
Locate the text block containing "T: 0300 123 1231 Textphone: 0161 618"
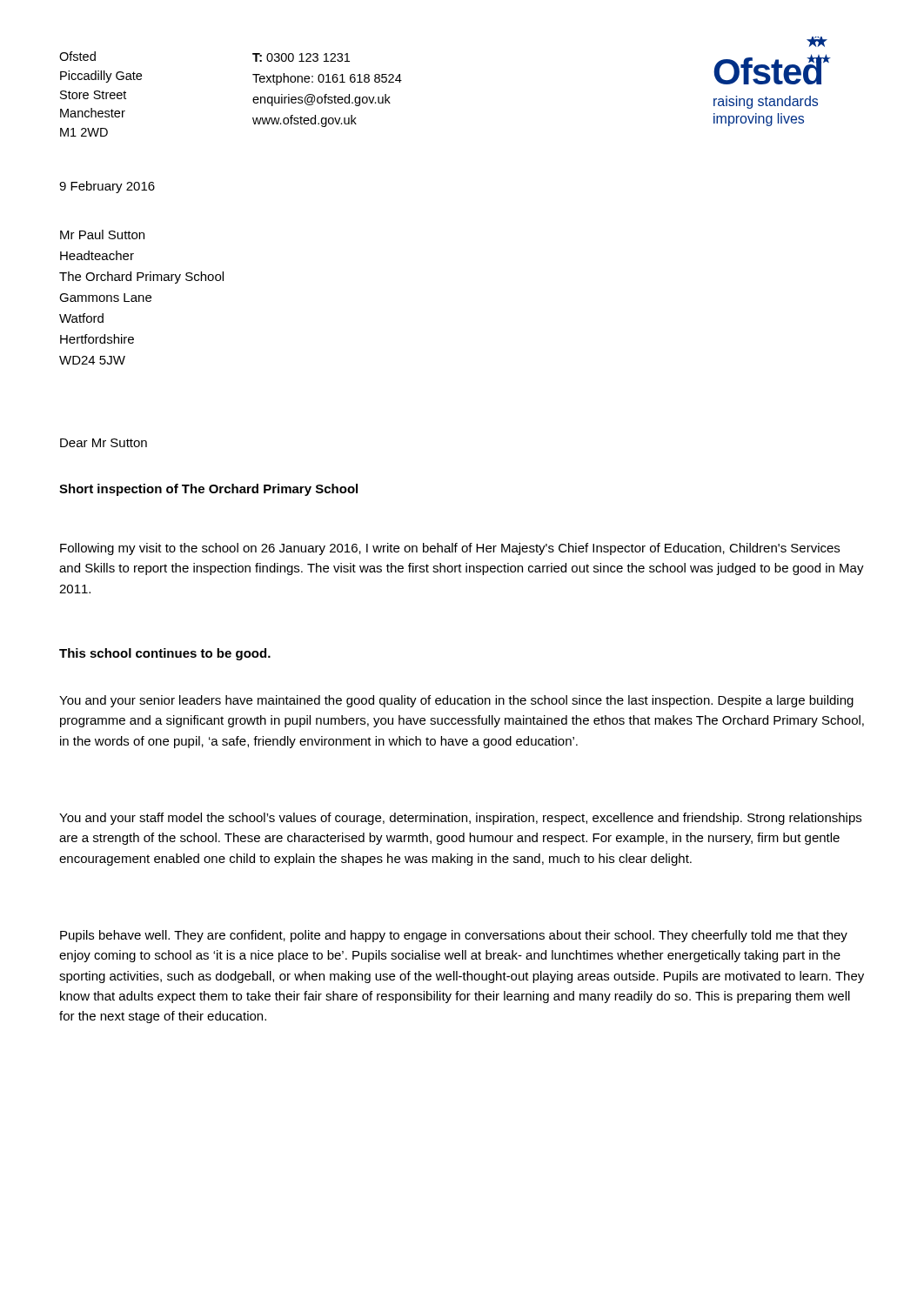[383, 90]
